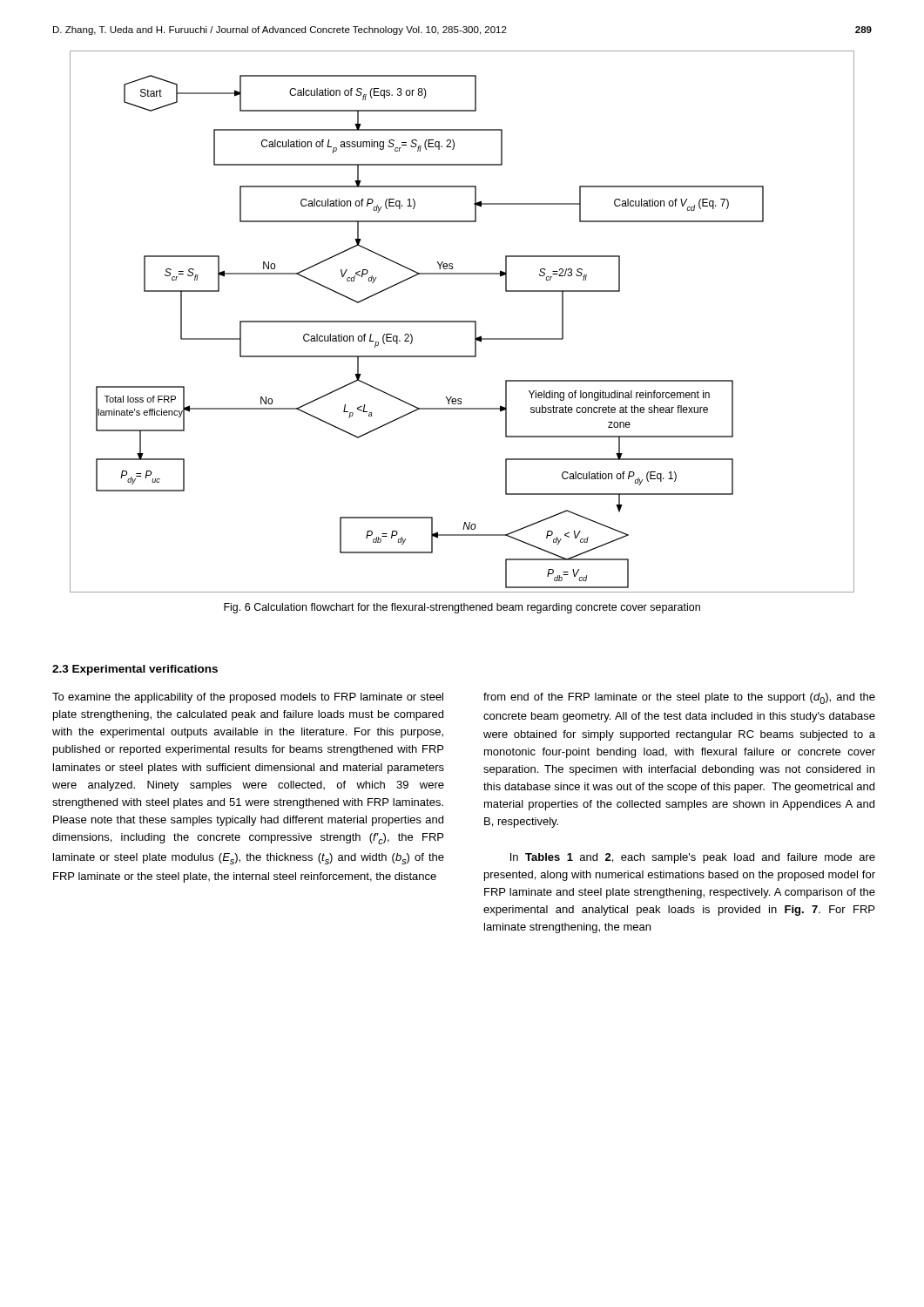Select the flowchart
The width and height of the screenshot is (924, 1307).
(x=462, y=322)
